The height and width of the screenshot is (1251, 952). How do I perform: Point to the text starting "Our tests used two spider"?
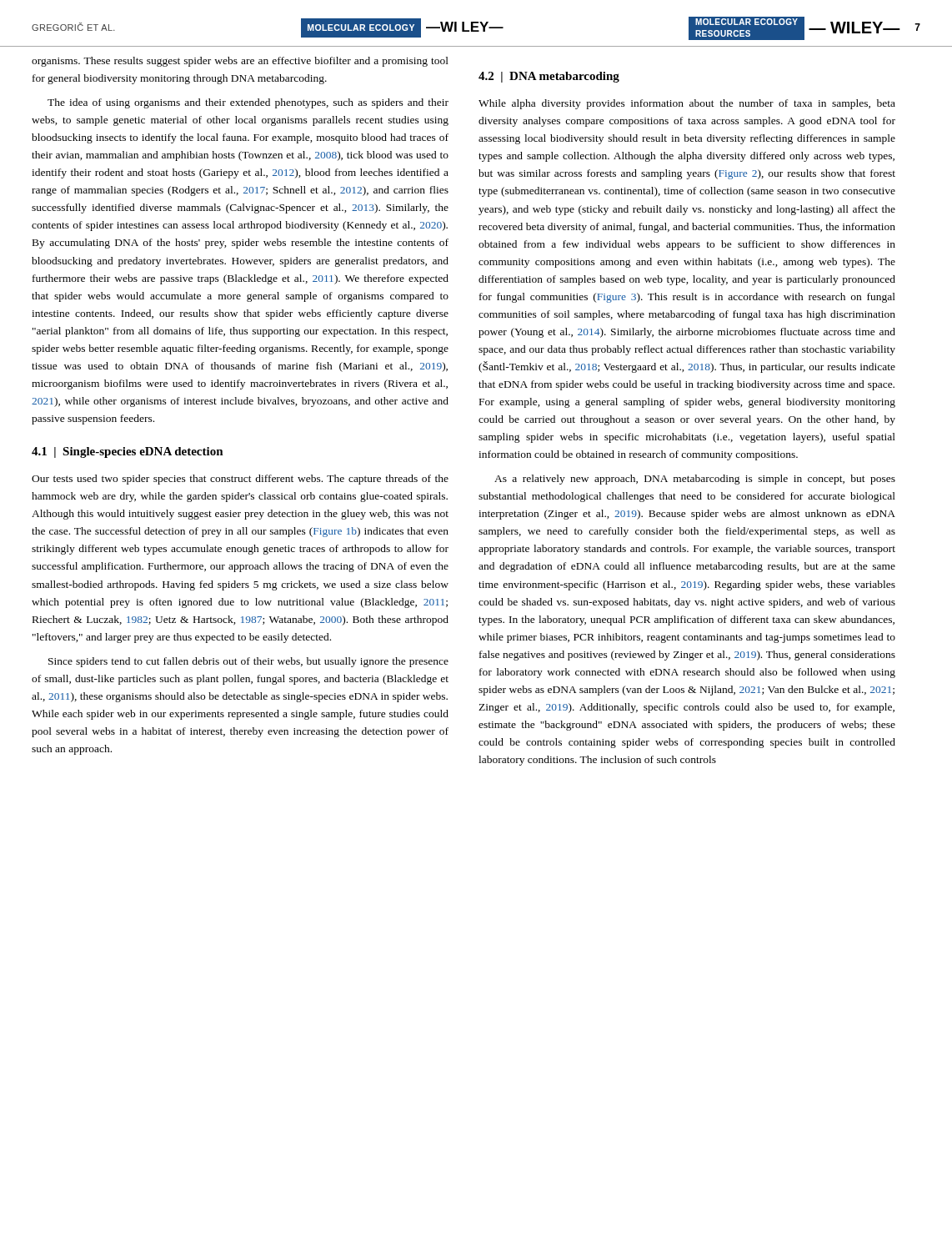click(240, 613)
